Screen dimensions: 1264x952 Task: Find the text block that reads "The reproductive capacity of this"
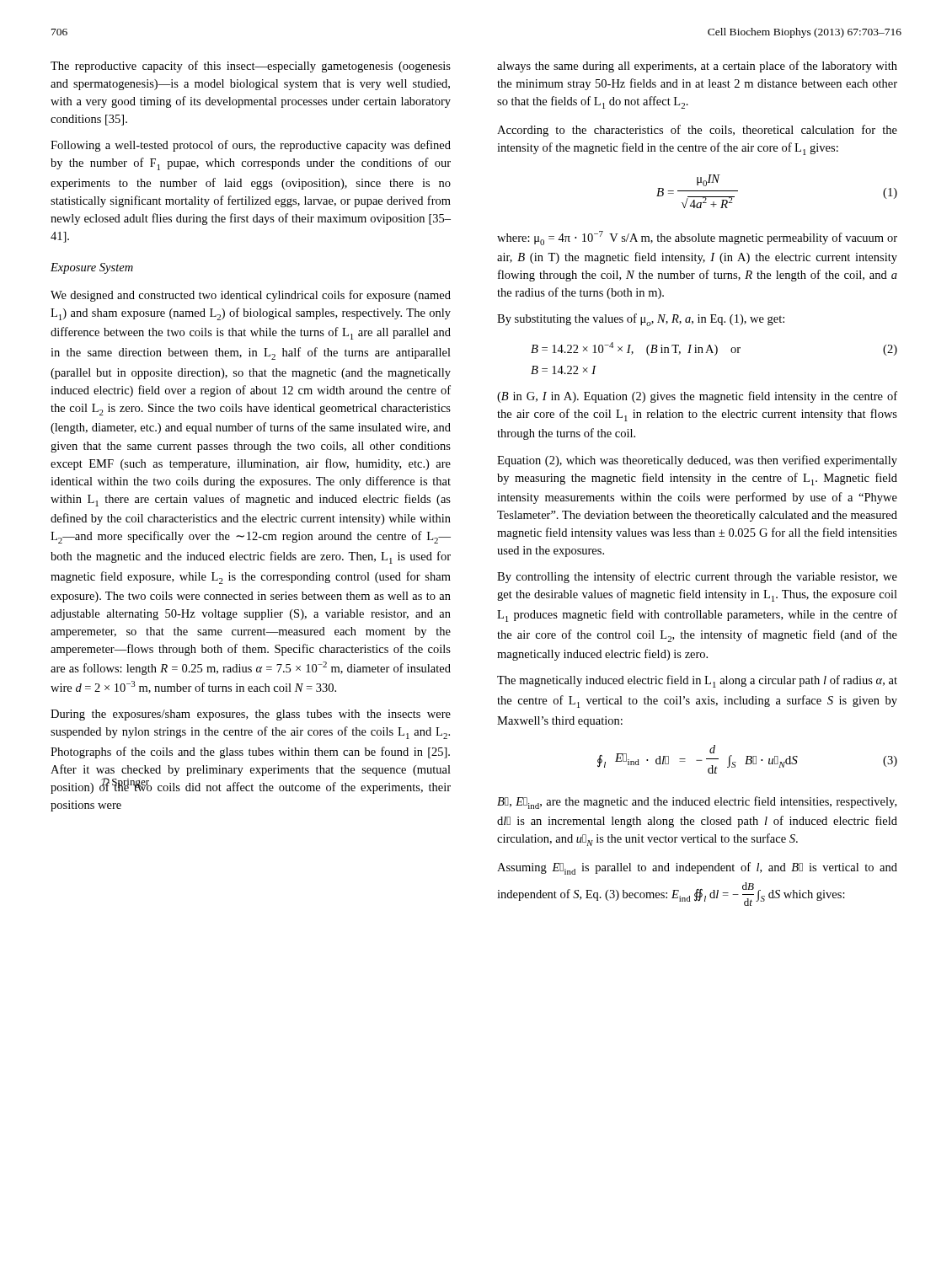coord(251,93)
